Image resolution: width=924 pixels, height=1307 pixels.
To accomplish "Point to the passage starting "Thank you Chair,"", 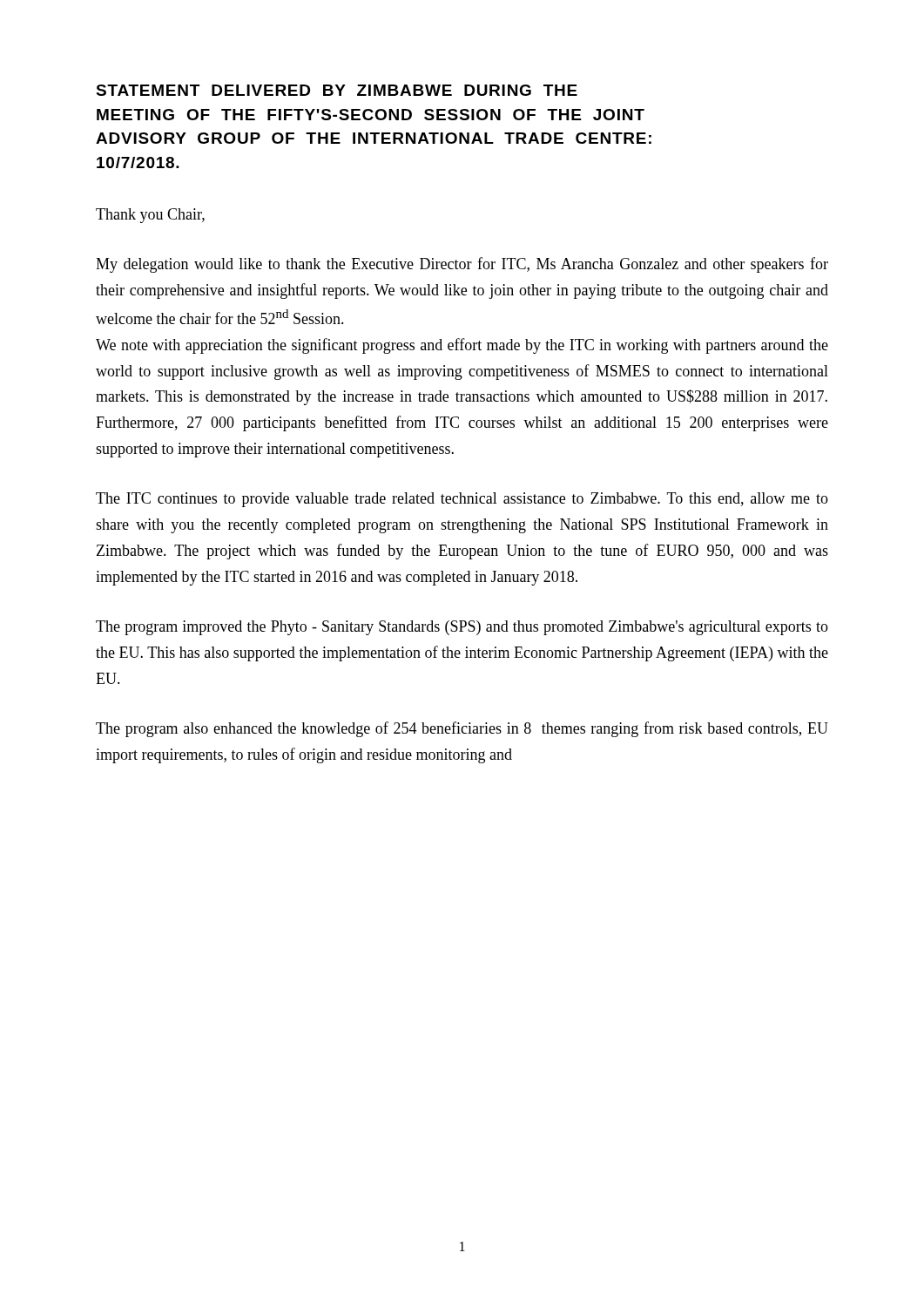I will [151, 215].
